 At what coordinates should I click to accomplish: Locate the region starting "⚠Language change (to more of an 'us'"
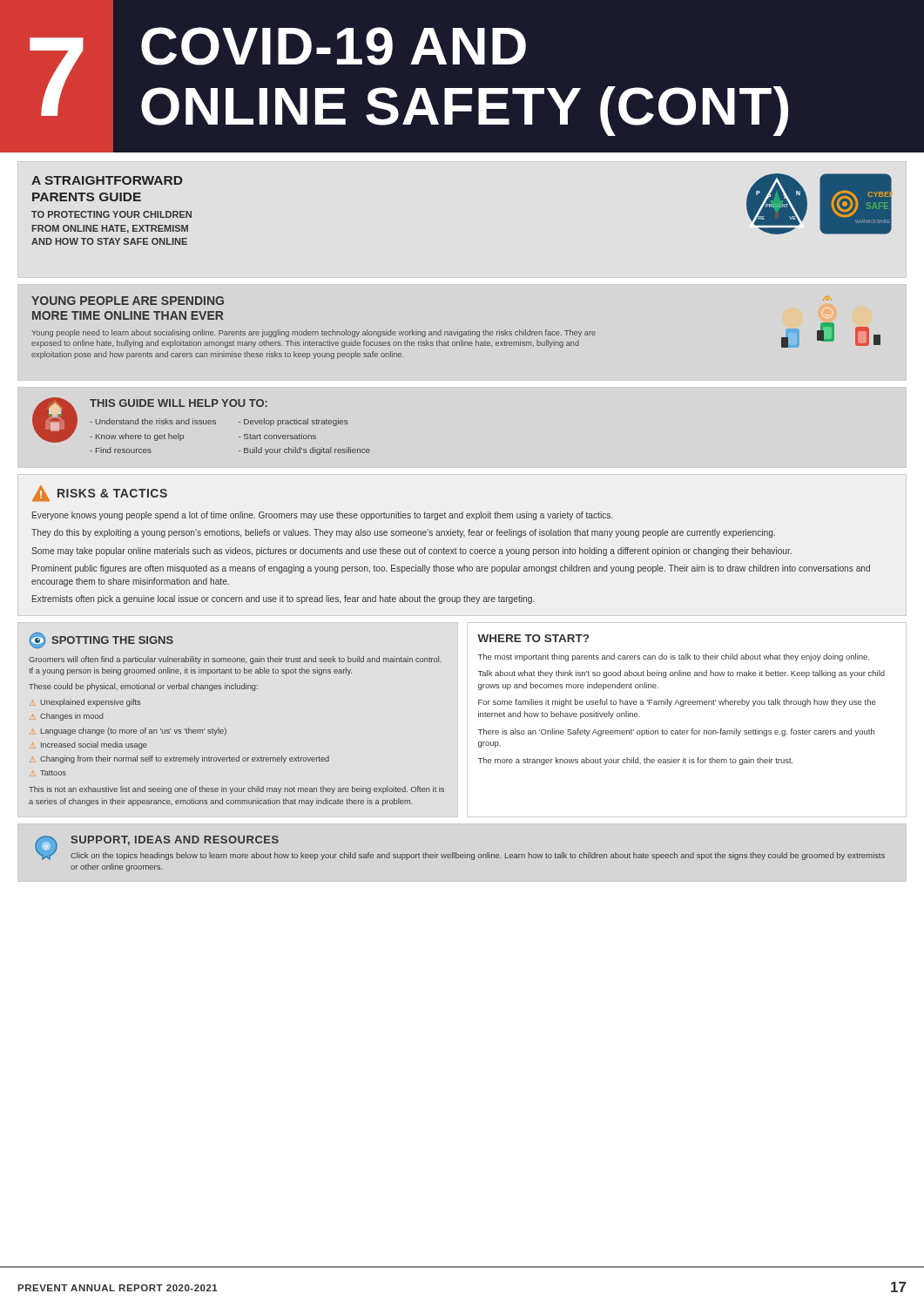[128, 732]
